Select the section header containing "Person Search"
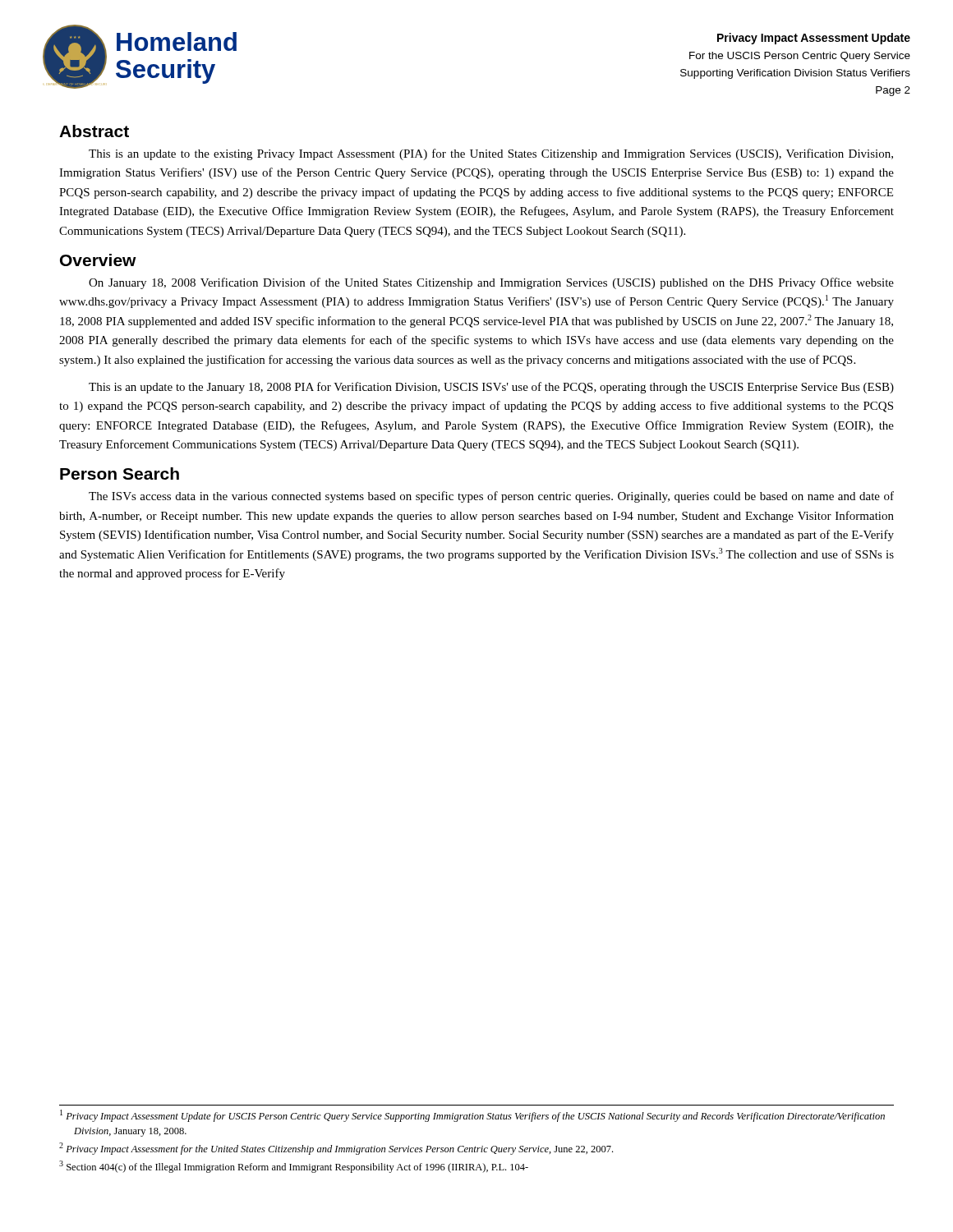953x1232 pixels. point(120,474)
